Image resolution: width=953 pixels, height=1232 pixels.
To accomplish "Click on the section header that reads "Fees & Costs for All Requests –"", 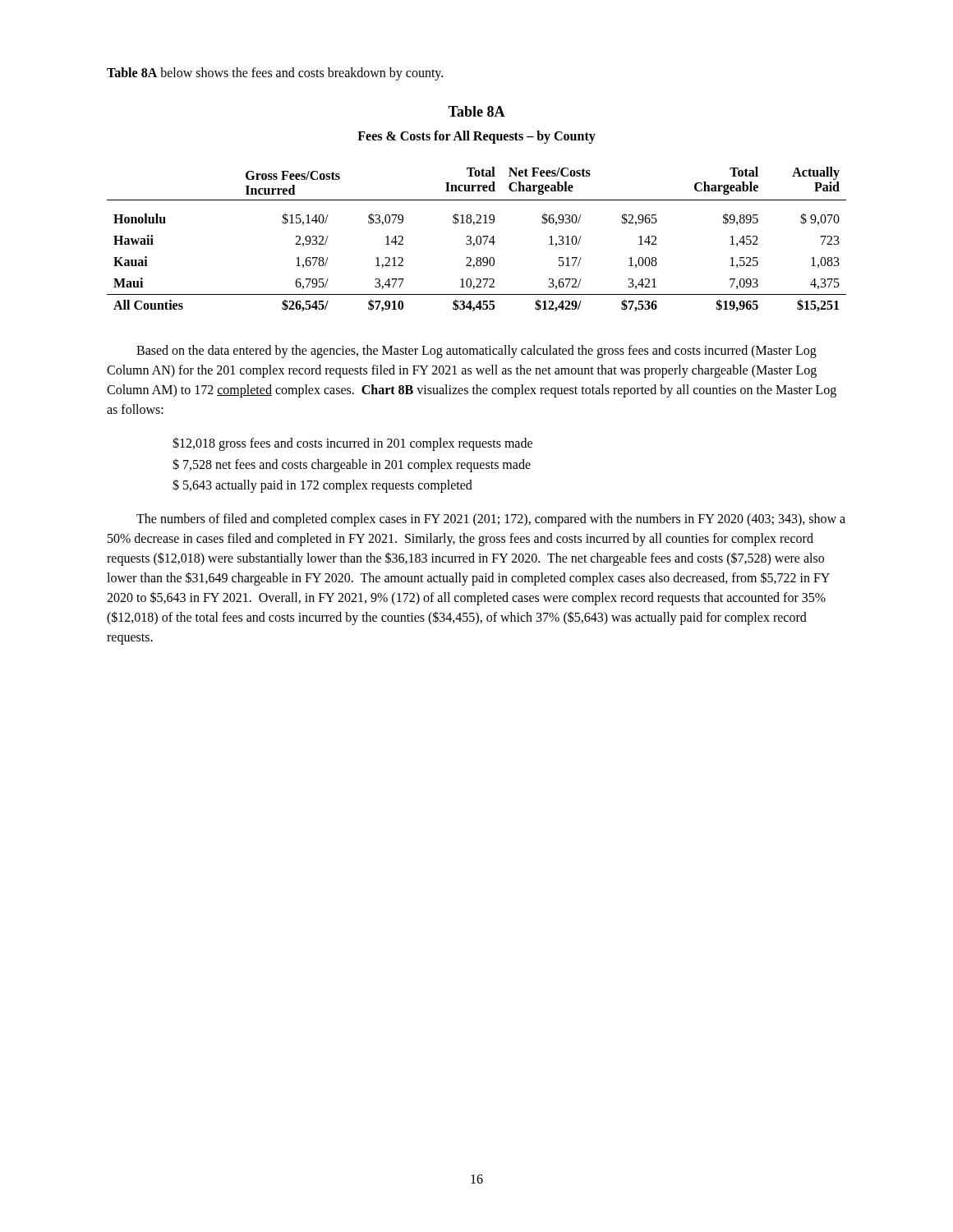I will click(476, 136).
